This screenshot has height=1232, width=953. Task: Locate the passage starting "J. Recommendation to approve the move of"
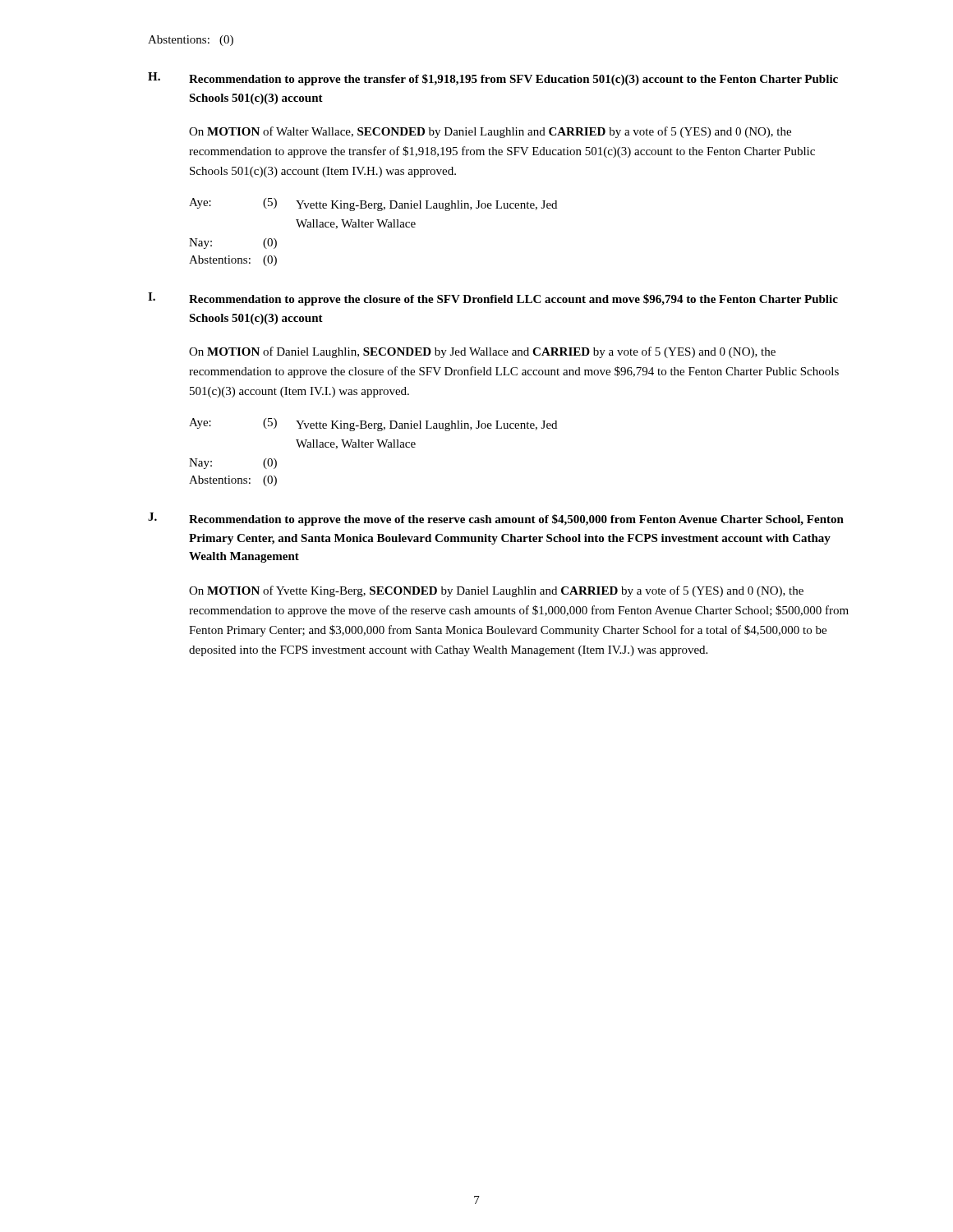(501, 538)
